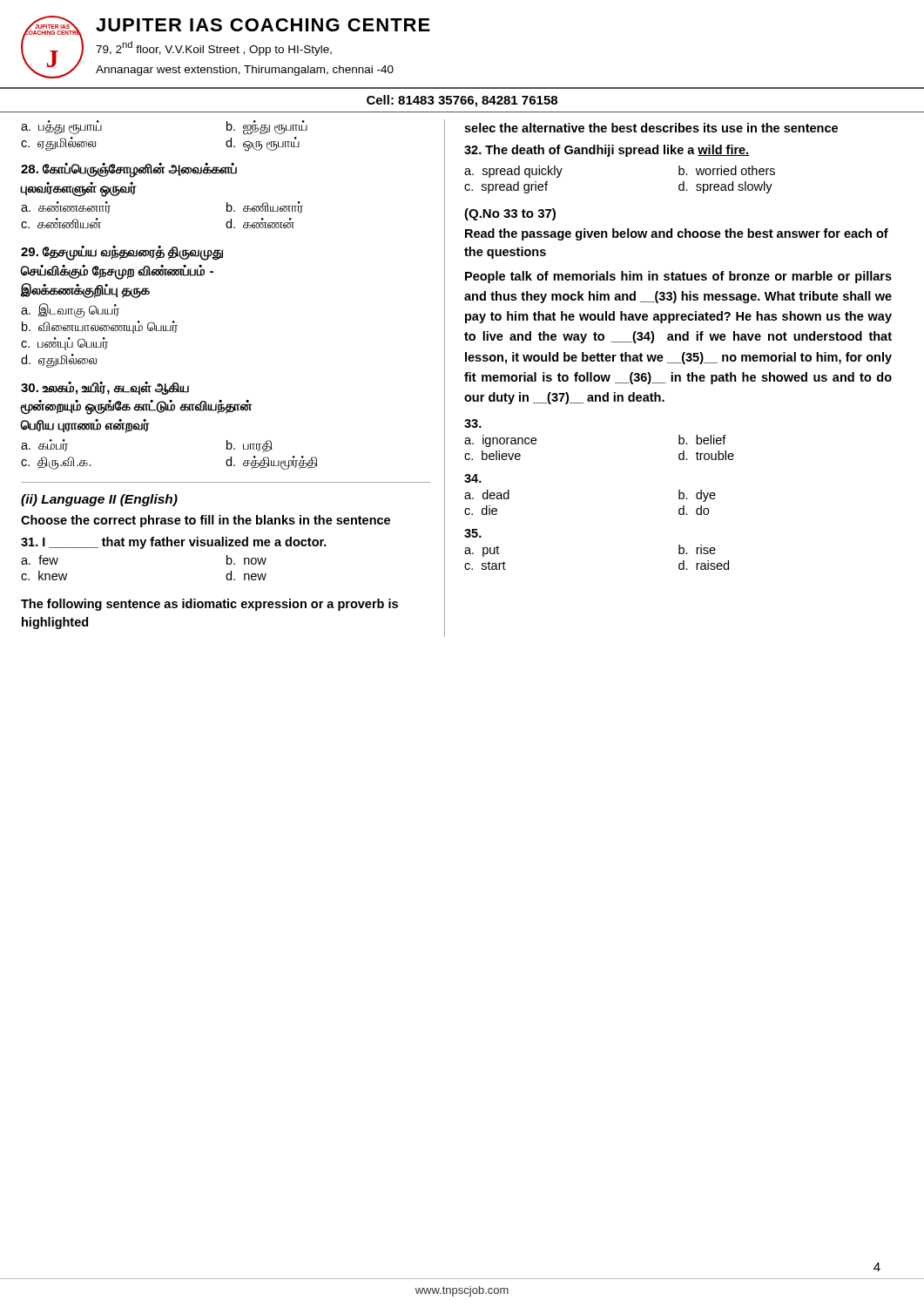The width and height of the screenshot is (924, 1307).
Task: Locate the list item with the text "c. பண்புப் பெயர்"
Action: (x=65, y=343)
